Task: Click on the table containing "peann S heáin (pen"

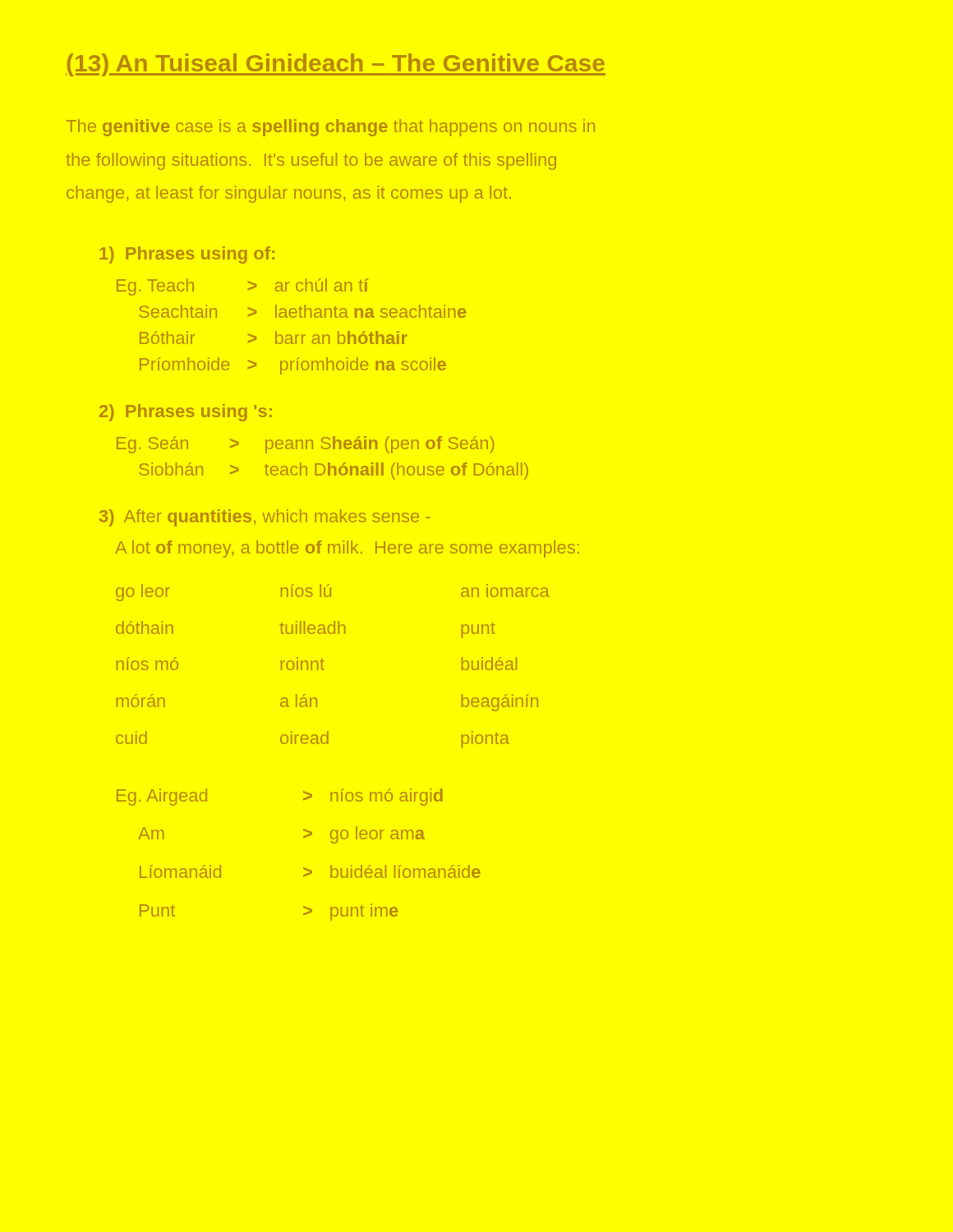Action: (501, 457)
